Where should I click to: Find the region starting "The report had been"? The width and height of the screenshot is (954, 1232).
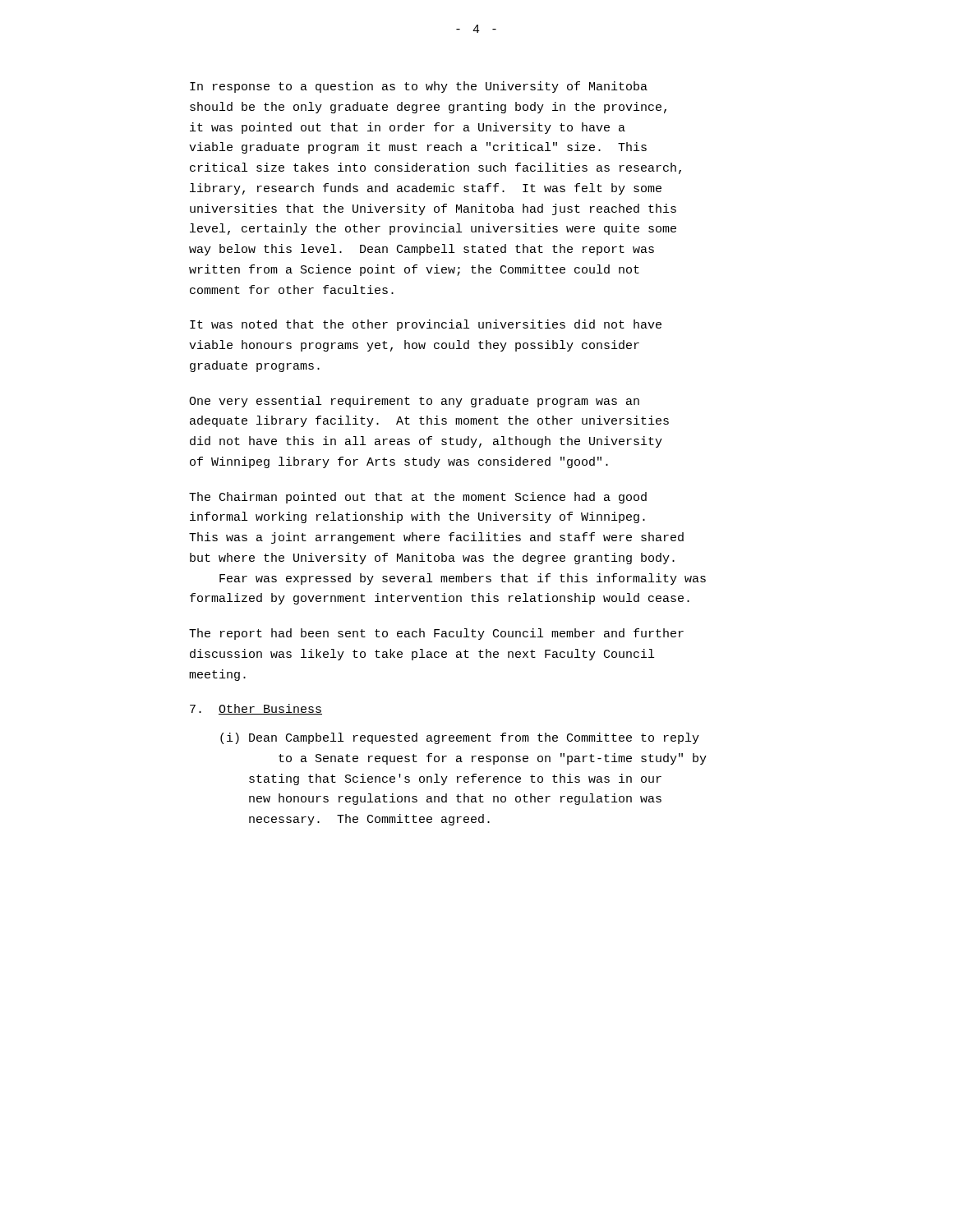click(437, 655)
